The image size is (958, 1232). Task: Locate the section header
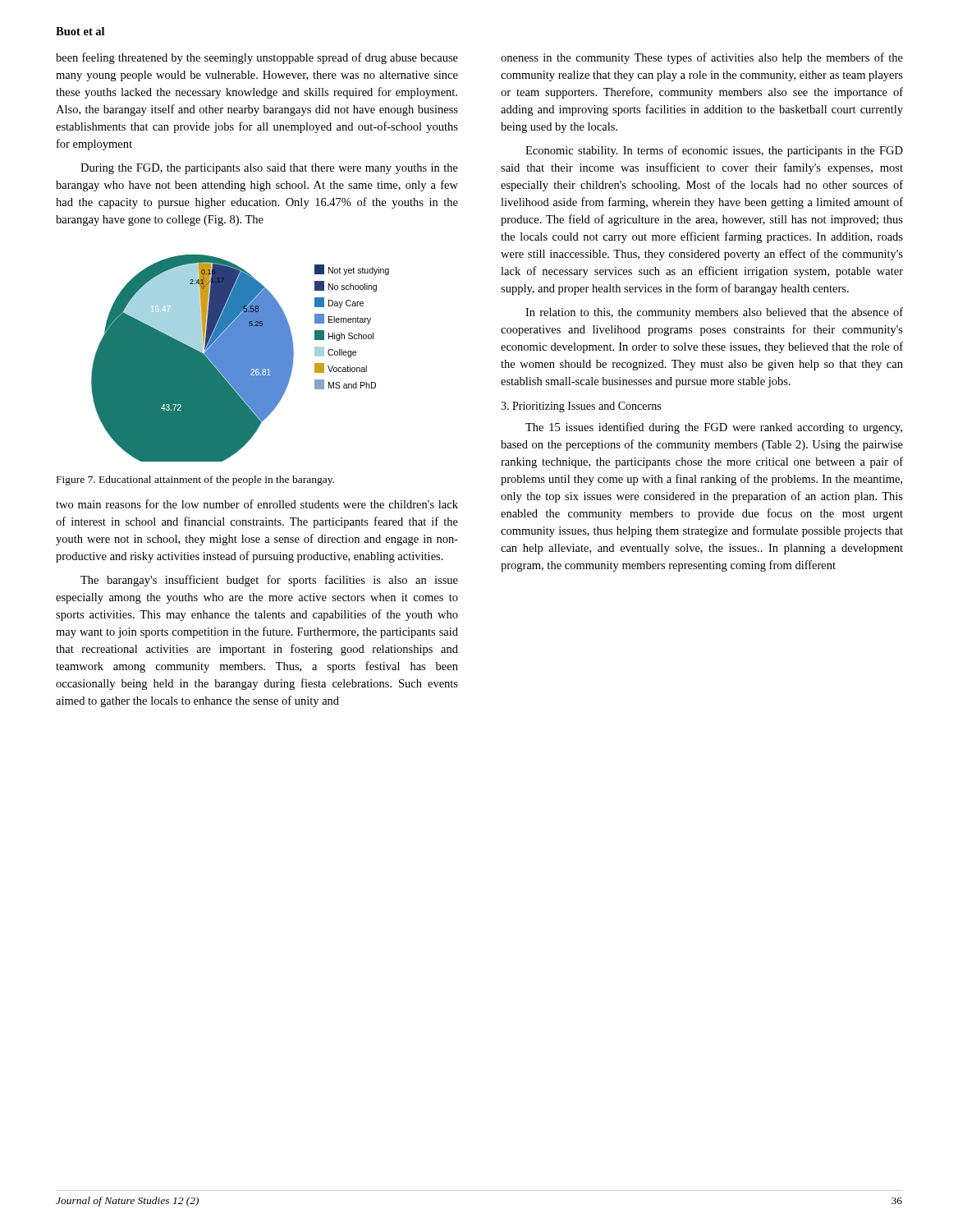pos(702,407)
